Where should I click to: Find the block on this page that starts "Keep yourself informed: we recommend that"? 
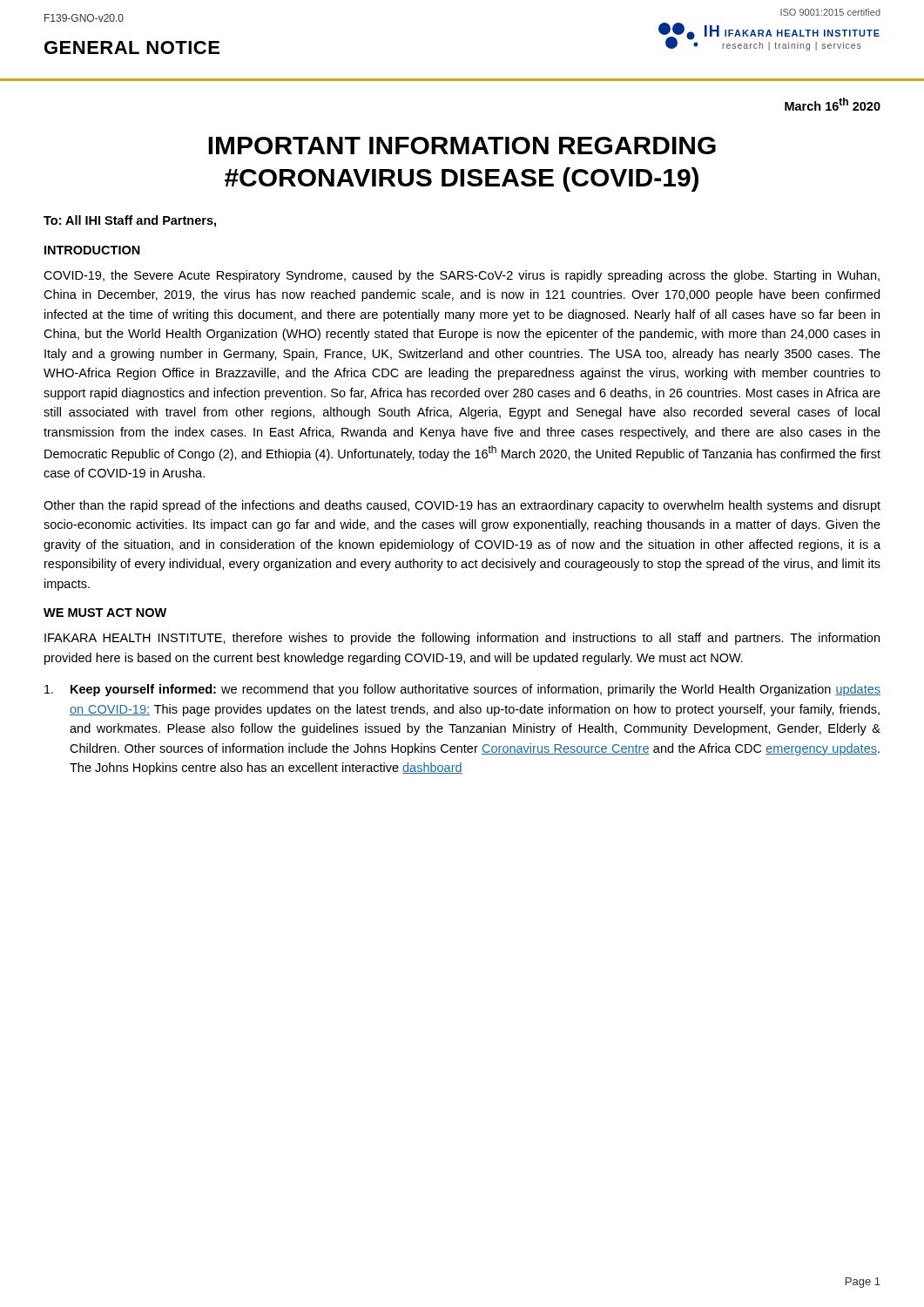pos(475,727)
